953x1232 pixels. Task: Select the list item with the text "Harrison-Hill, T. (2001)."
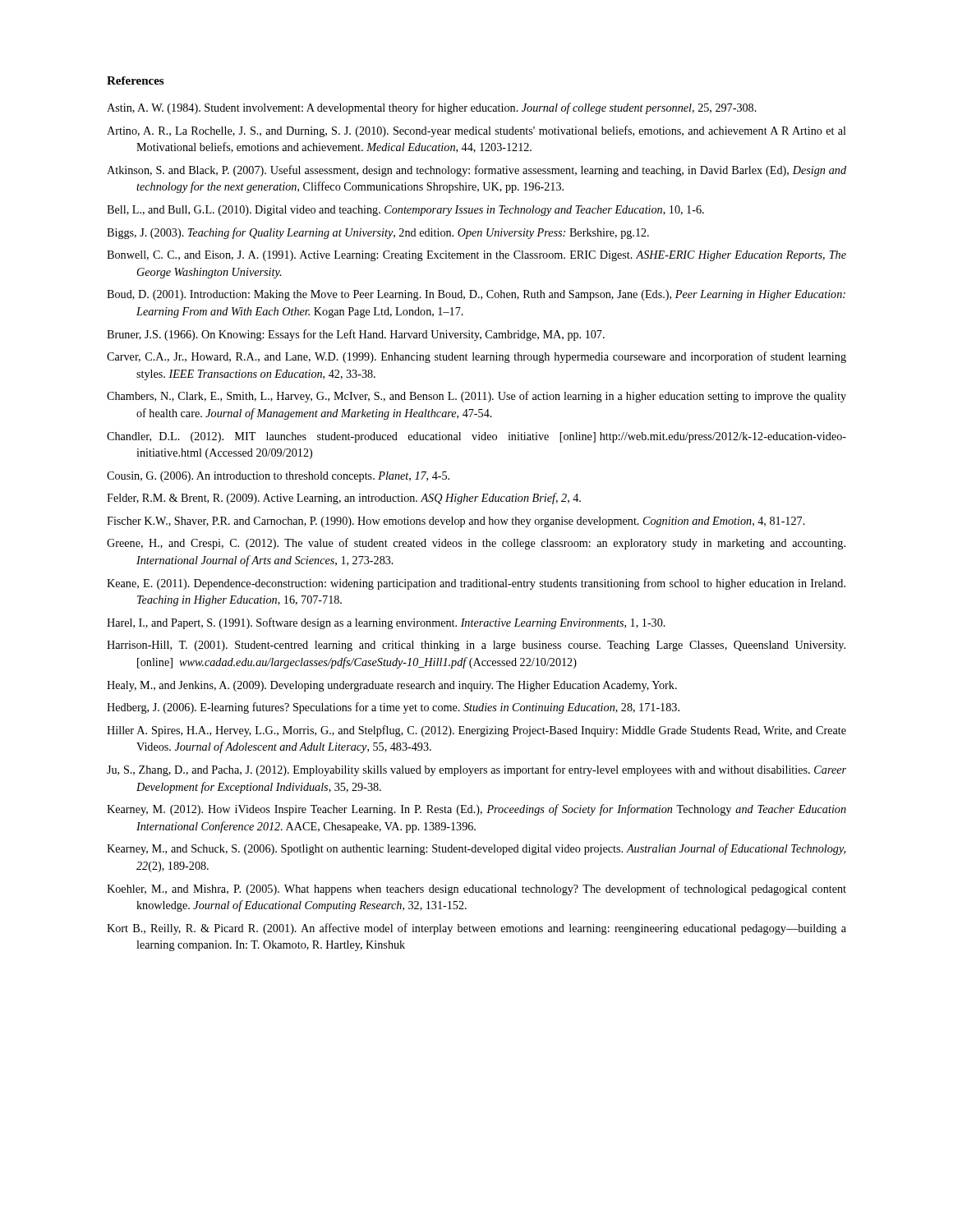click(x=476, y=654)
